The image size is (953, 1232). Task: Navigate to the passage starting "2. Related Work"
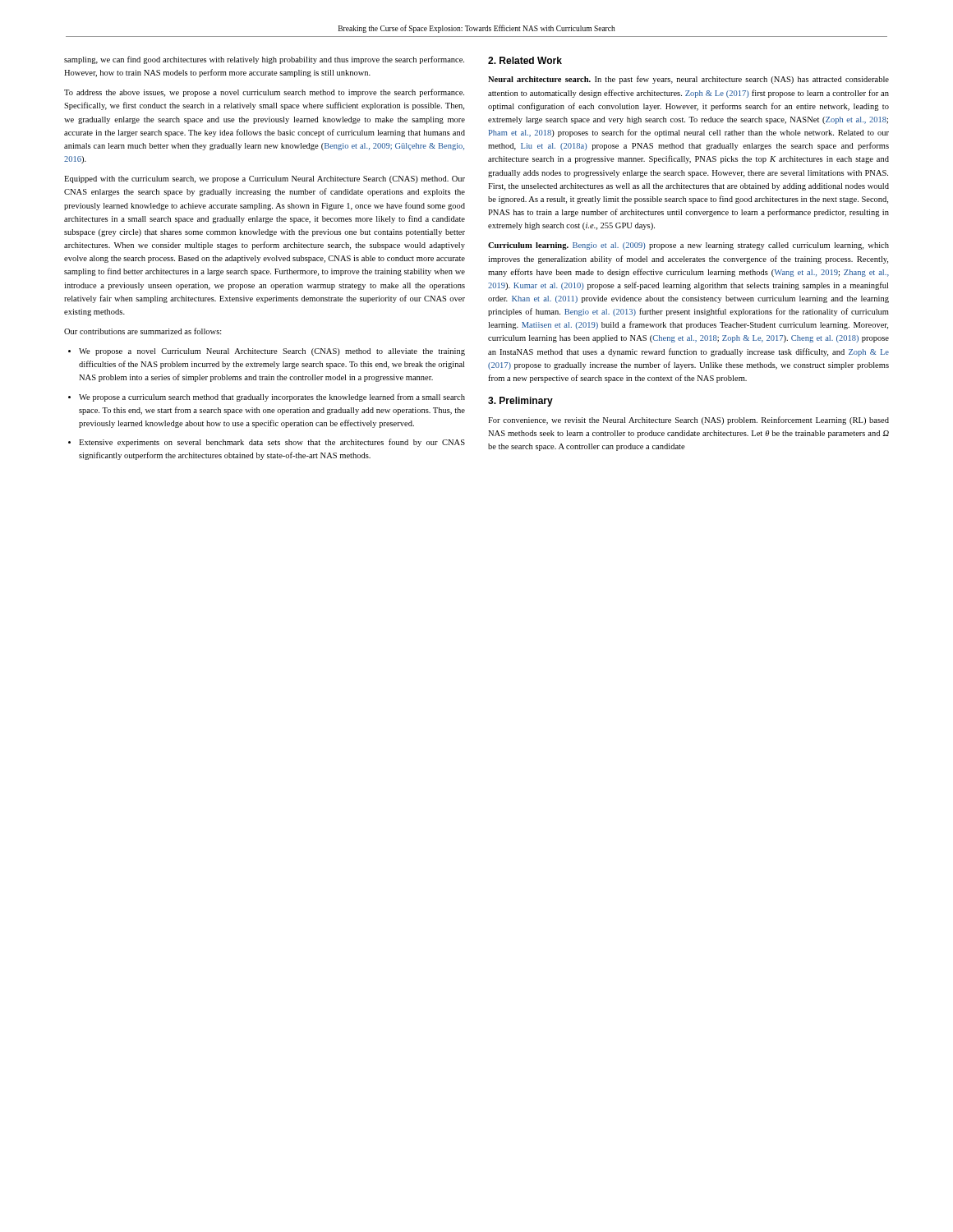(x=525, y=61)
